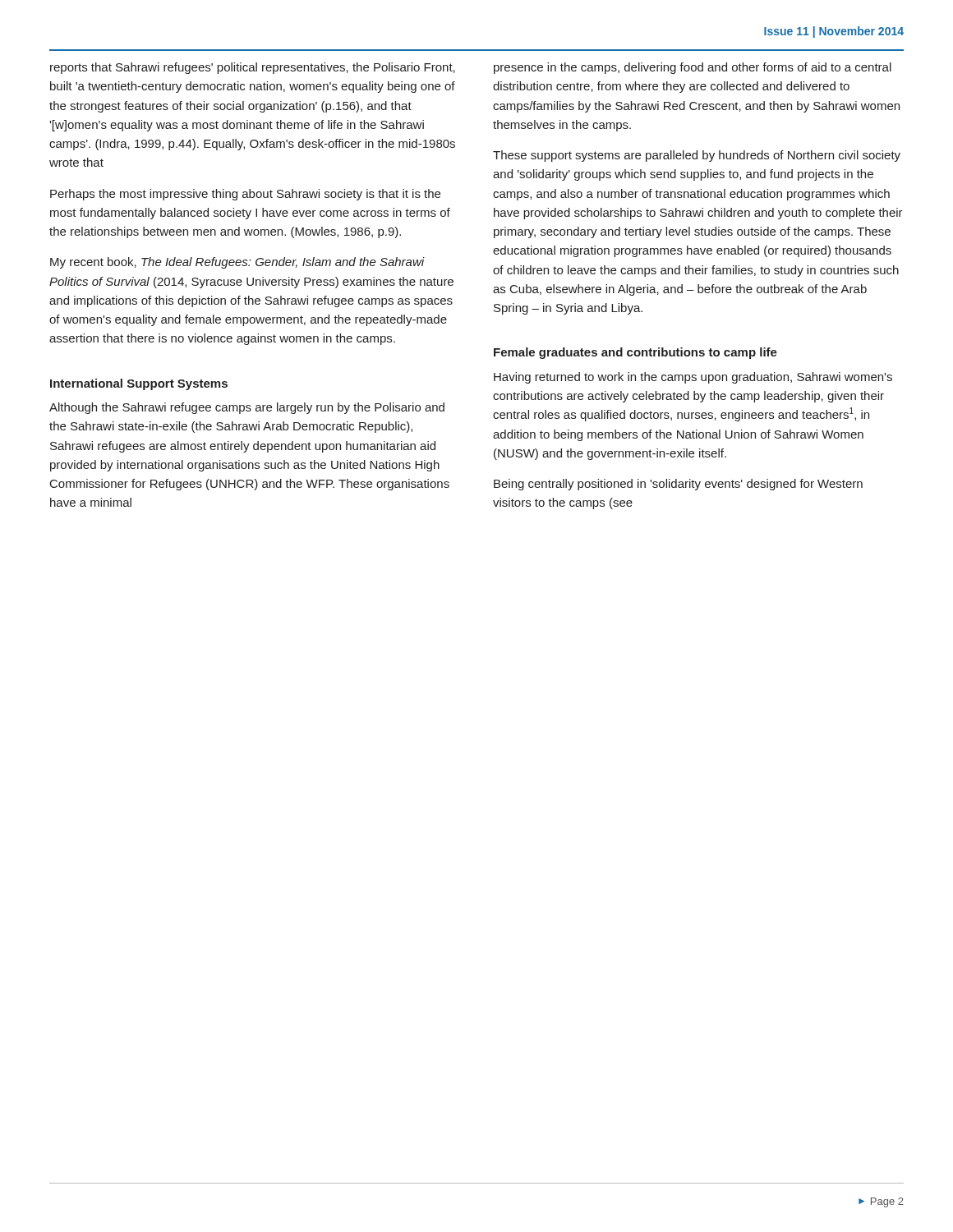Locate the text starting "Although the Sahrawi refugee"

(x=249, y=455)
